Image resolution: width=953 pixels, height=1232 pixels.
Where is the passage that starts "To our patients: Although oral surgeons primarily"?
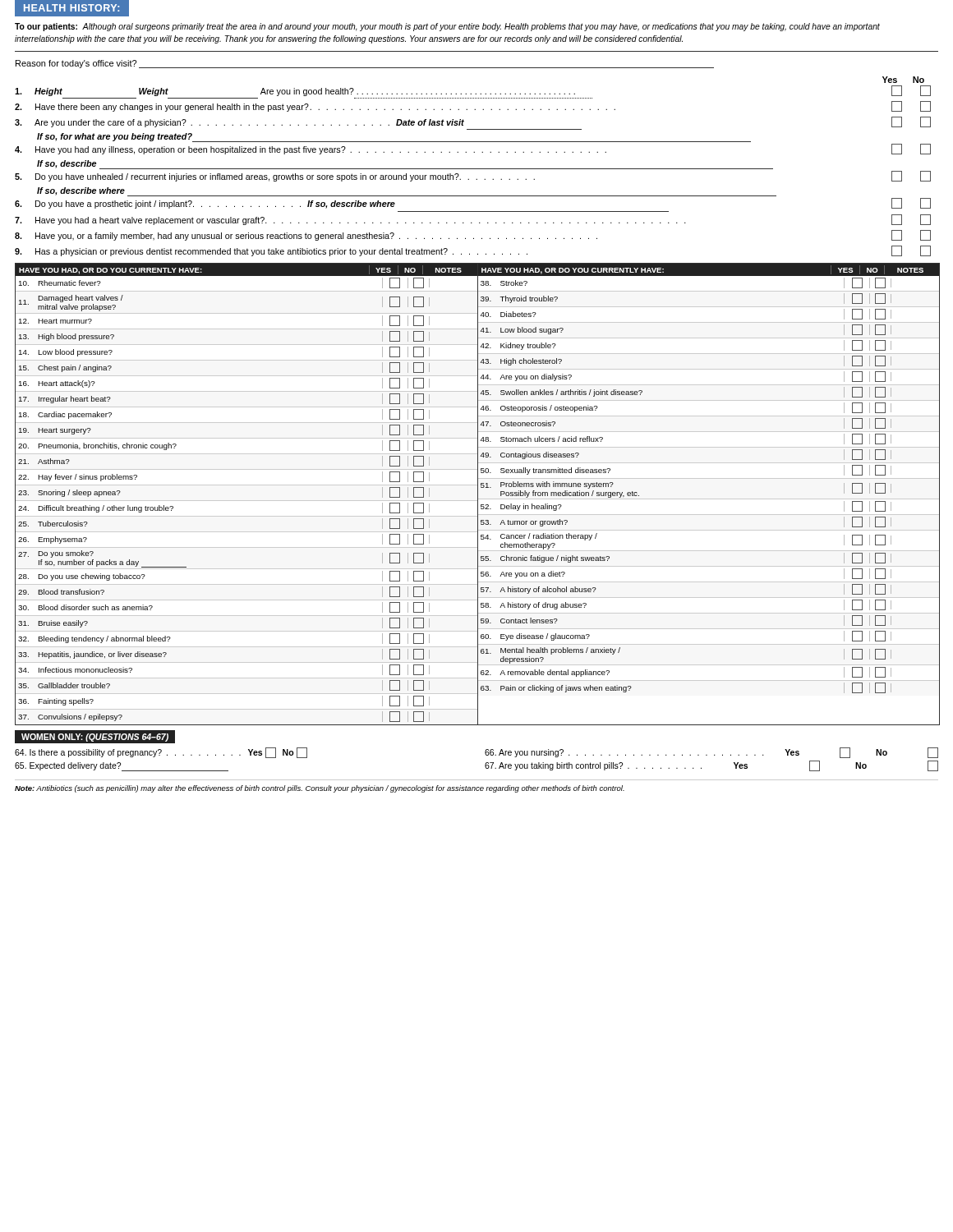(x=447, y=33)
